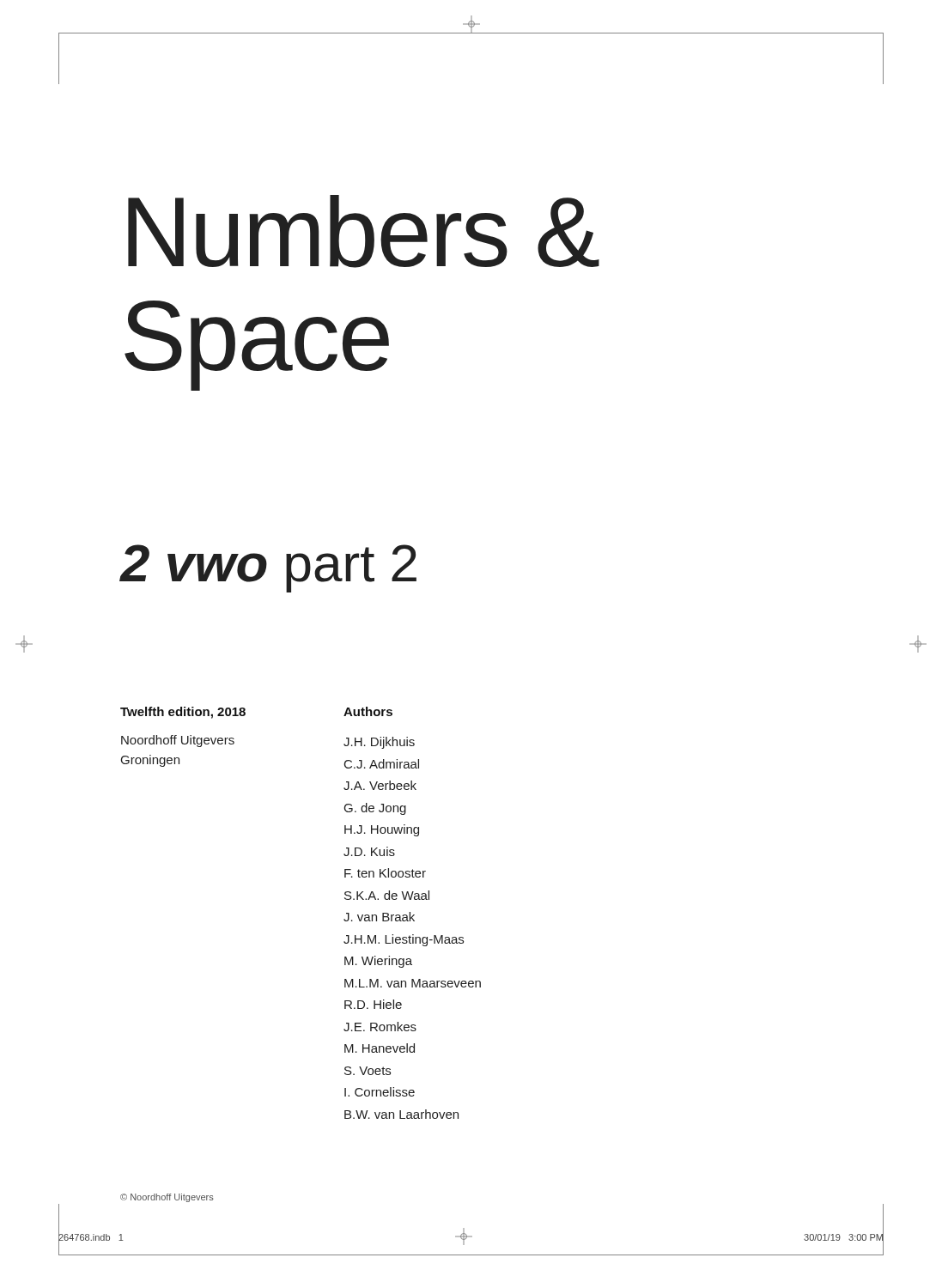Viewport: 942px width, 1288px height.
Task: Click on the element starting "C.J. Admiraal"
Action: pos(382,763)
